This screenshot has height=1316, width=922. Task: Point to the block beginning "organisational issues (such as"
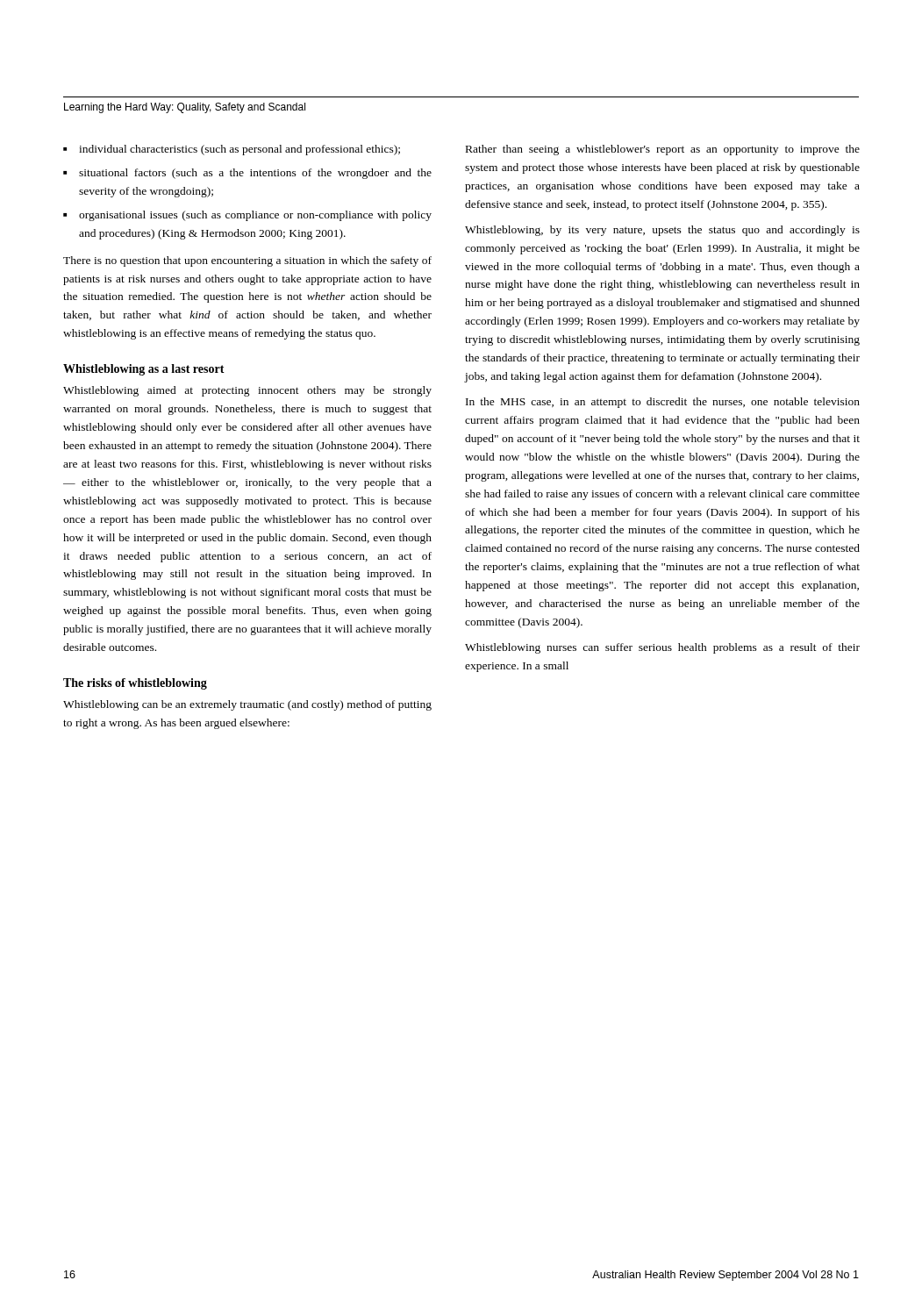click(255, 223)
